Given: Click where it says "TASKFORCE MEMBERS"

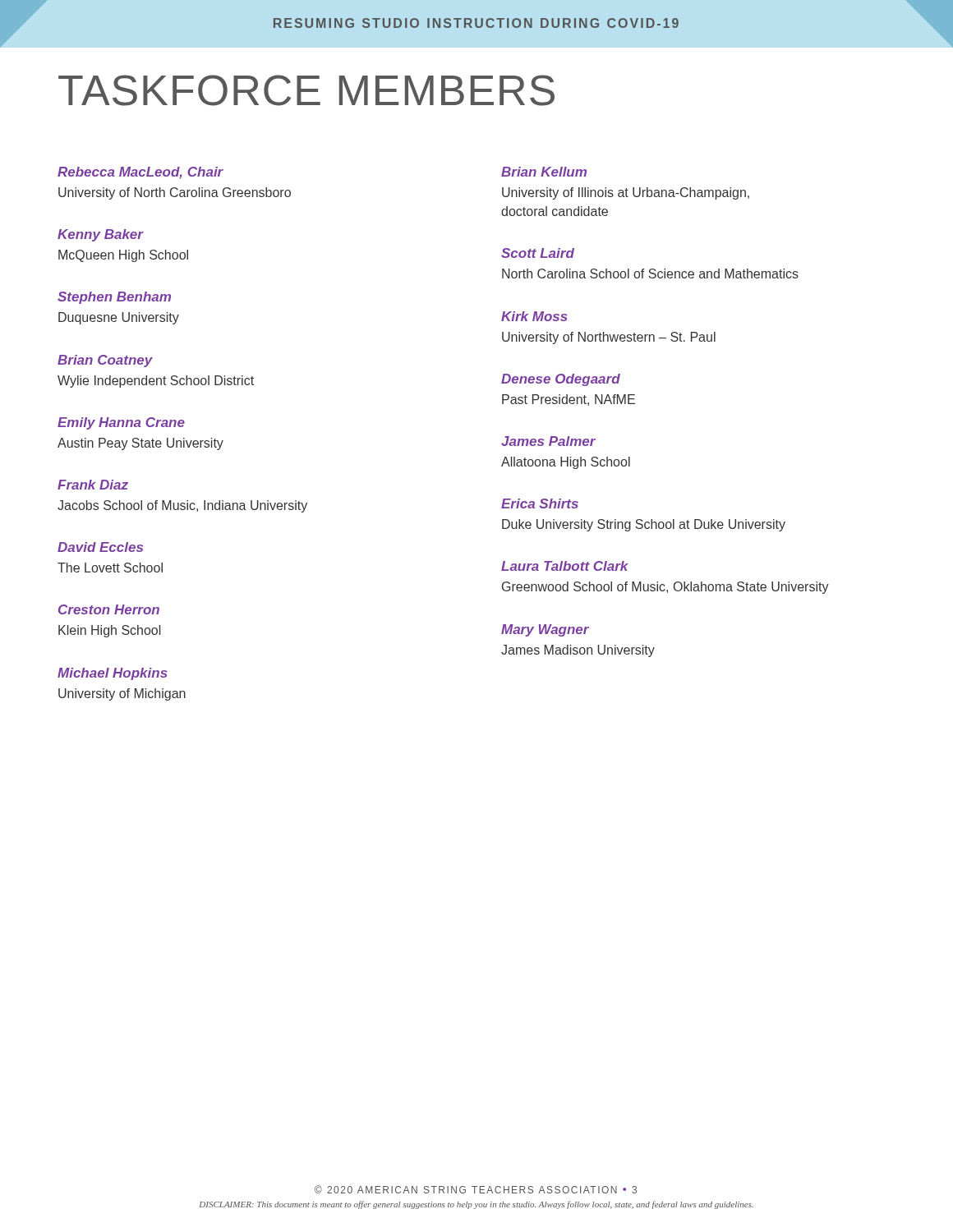Looking at the screenshot, I should (x=307, y=90).
